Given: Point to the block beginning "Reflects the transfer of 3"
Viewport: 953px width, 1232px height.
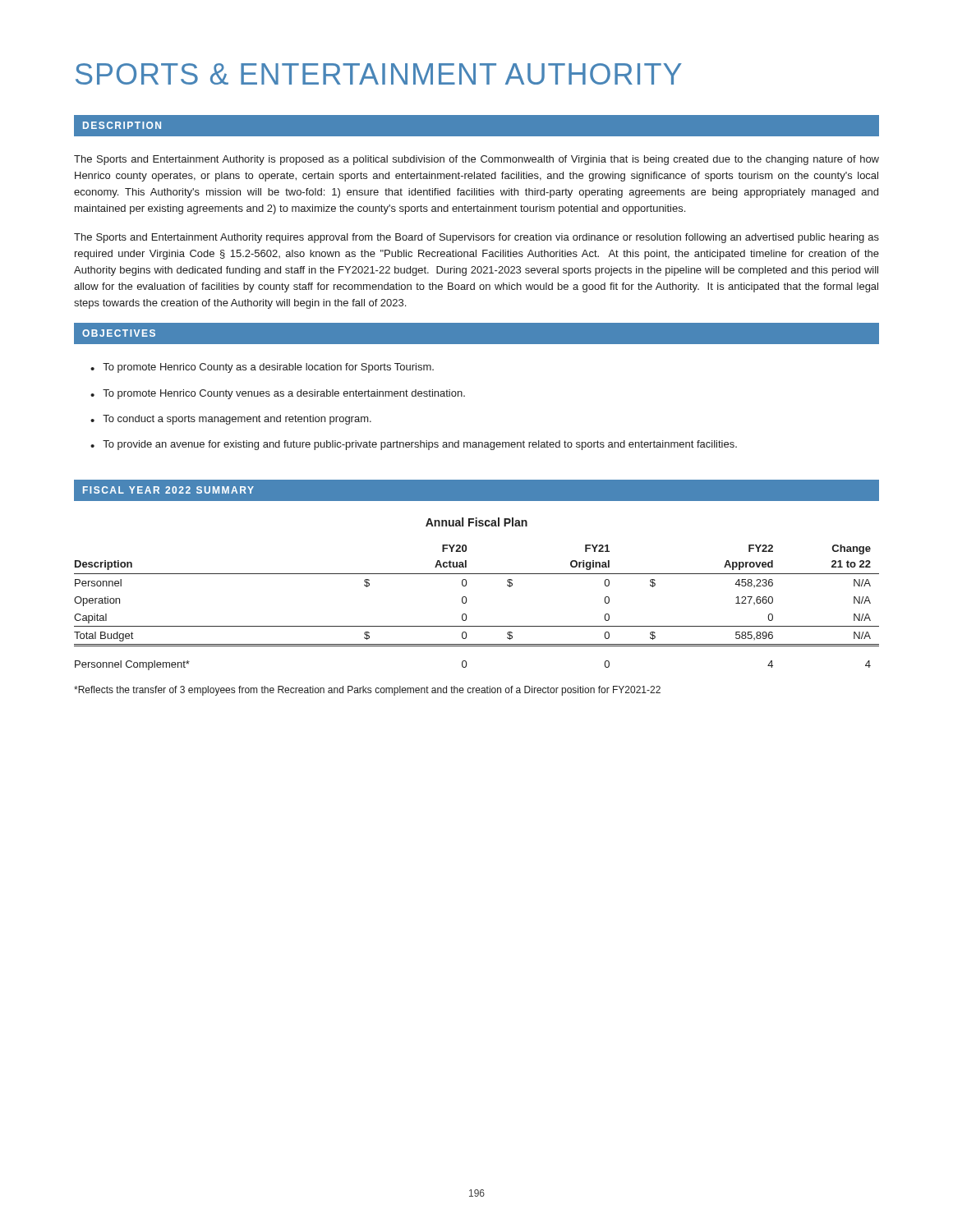Looking at the screenshot, I should 476,690.
